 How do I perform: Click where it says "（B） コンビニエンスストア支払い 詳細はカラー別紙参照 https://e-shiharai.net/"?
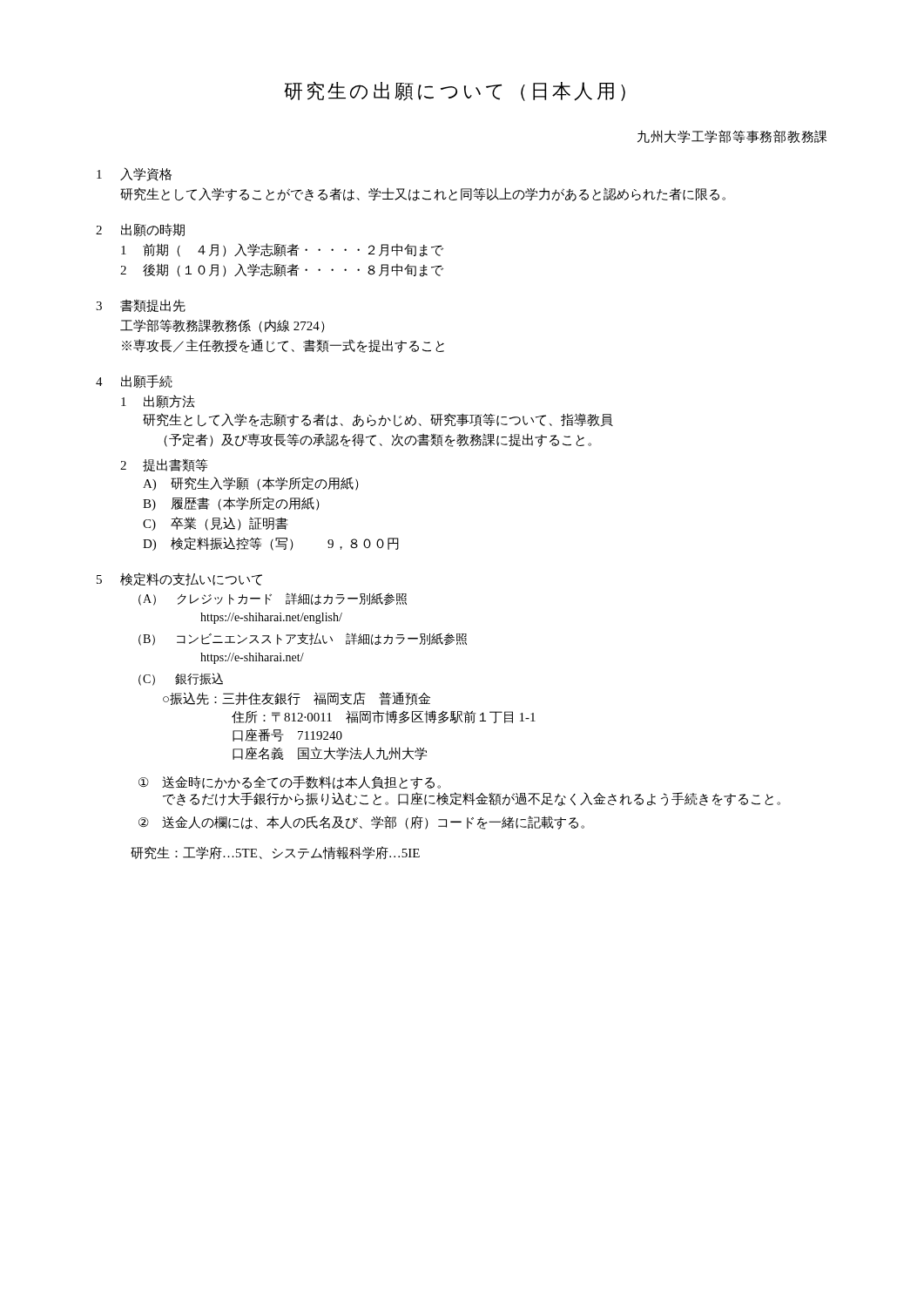click(x=303, y=639)
